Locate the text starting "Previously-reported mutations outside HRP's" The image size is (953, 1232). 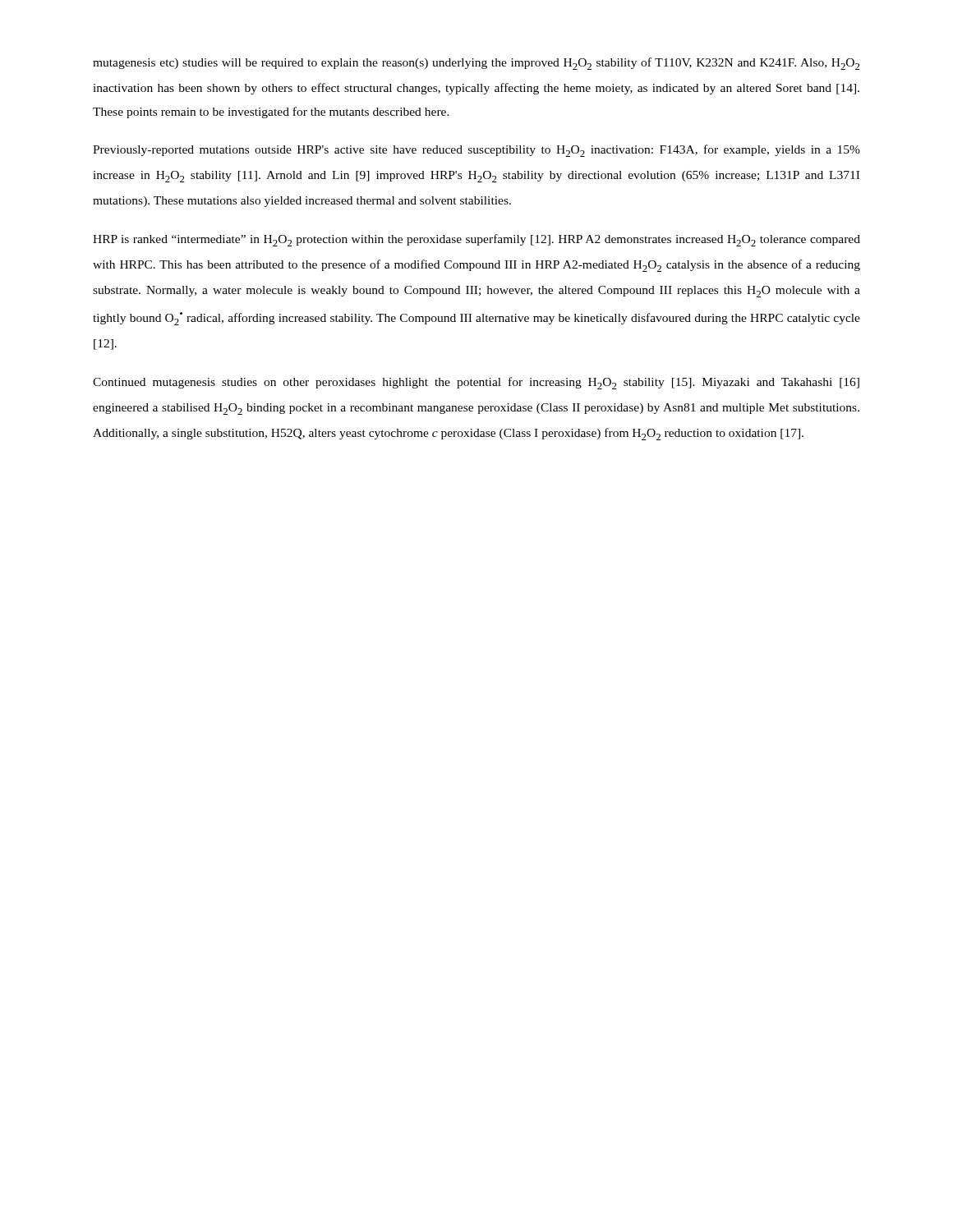(476, 175)
